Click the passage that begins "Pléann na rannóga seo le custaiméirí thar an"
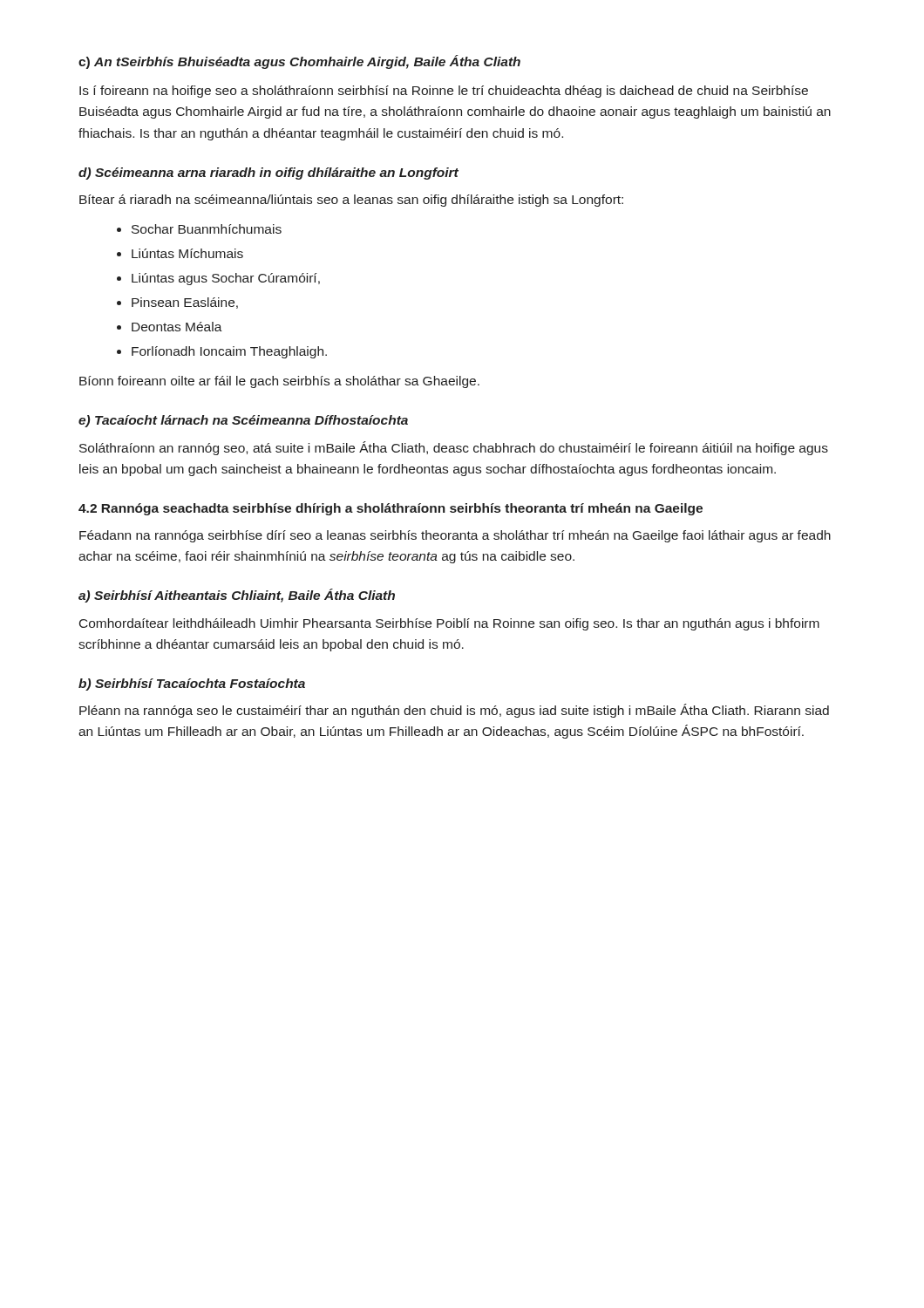Screen dimensions: 1308x924 tap(454, 721)
